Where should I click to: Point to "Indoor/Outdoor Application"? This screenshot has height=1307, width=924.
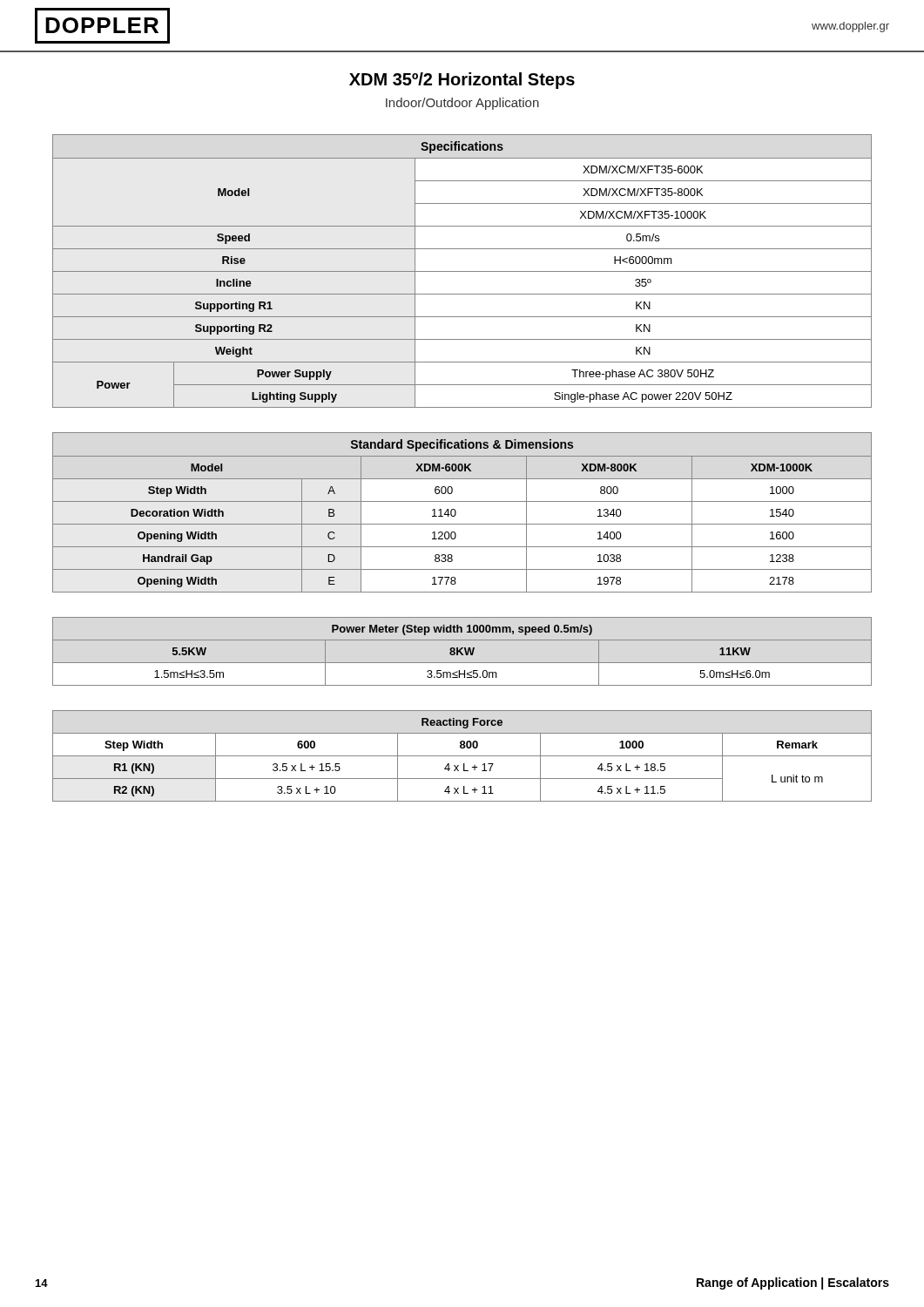462,102
